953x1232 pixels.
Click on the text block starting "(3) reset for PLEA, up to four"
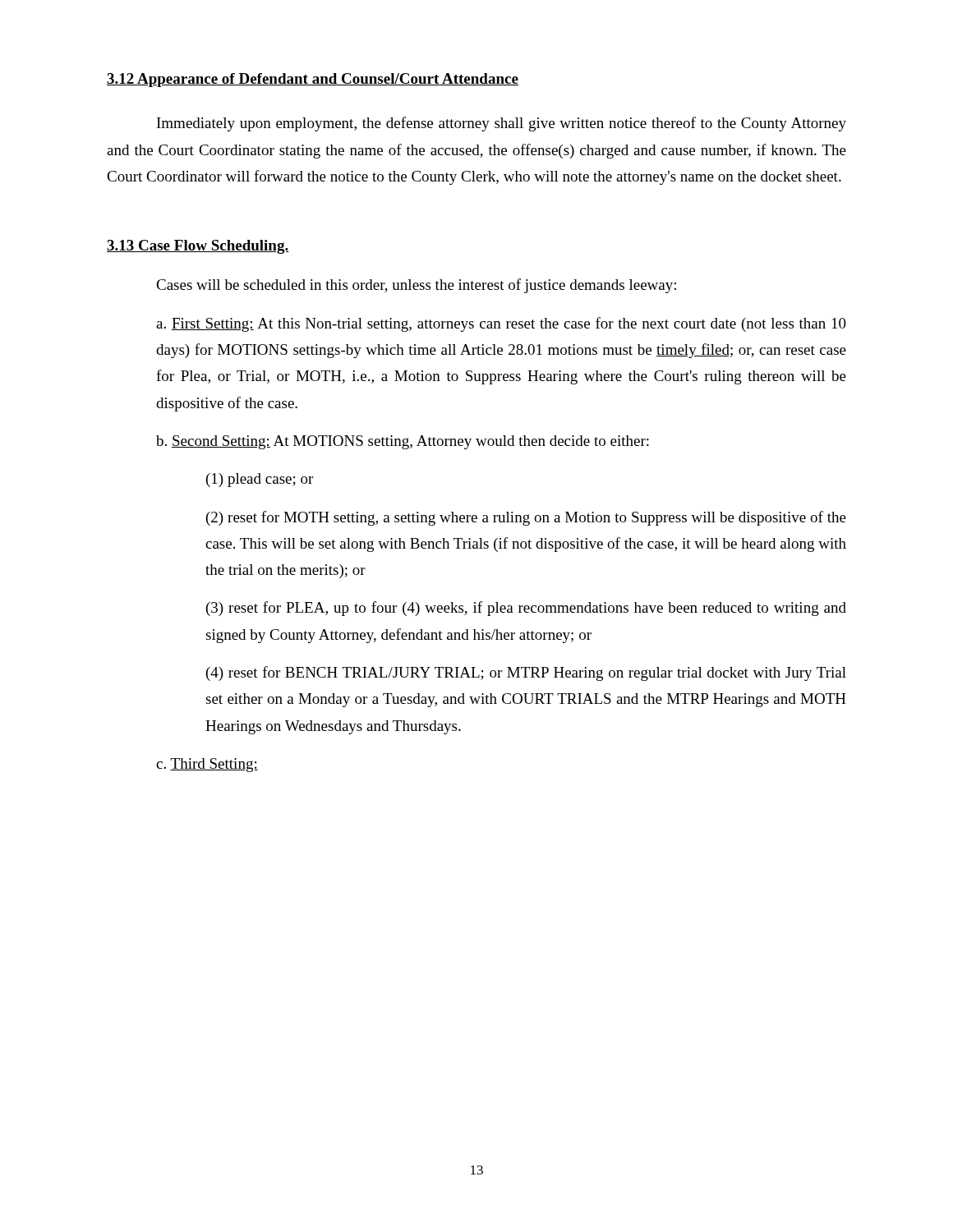(x=526, y=621)
